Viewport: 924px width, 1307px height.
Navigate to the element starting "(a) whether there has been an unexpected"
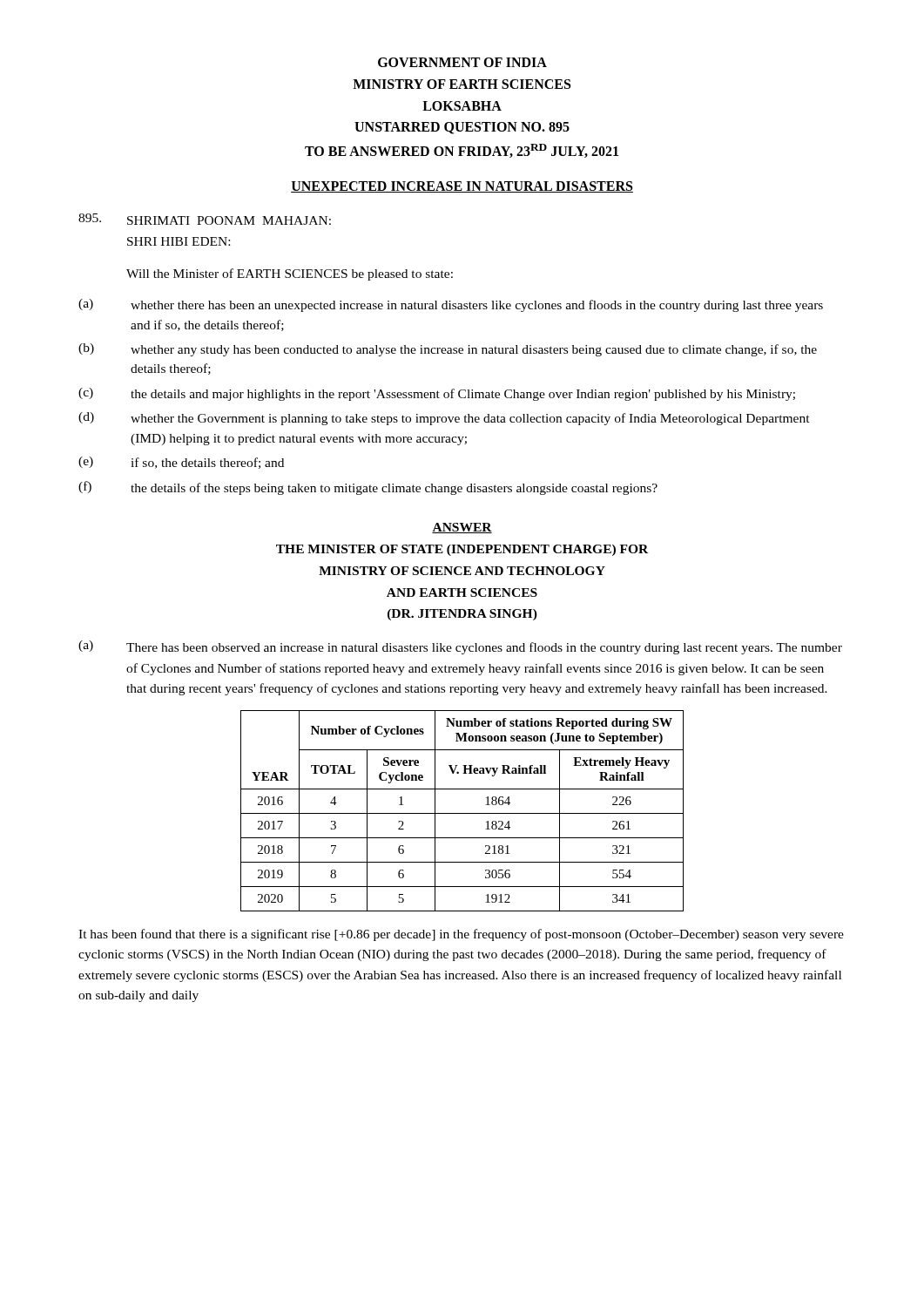pyautogui.click(x=462, y=315)
